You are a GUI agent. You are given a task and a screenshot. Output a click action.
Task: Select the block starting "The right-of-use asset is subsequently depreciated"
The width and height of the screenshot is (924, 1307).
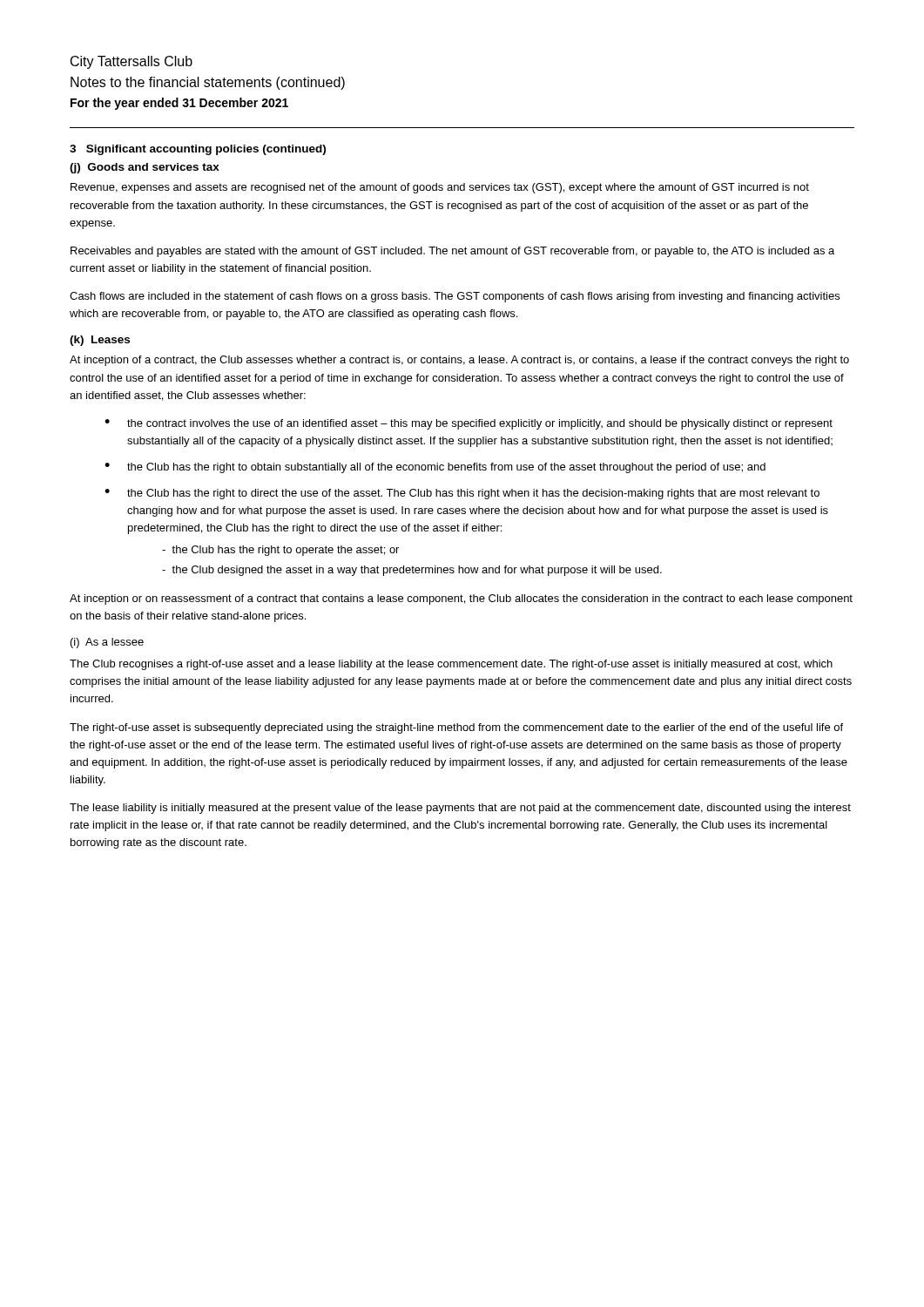458,753
